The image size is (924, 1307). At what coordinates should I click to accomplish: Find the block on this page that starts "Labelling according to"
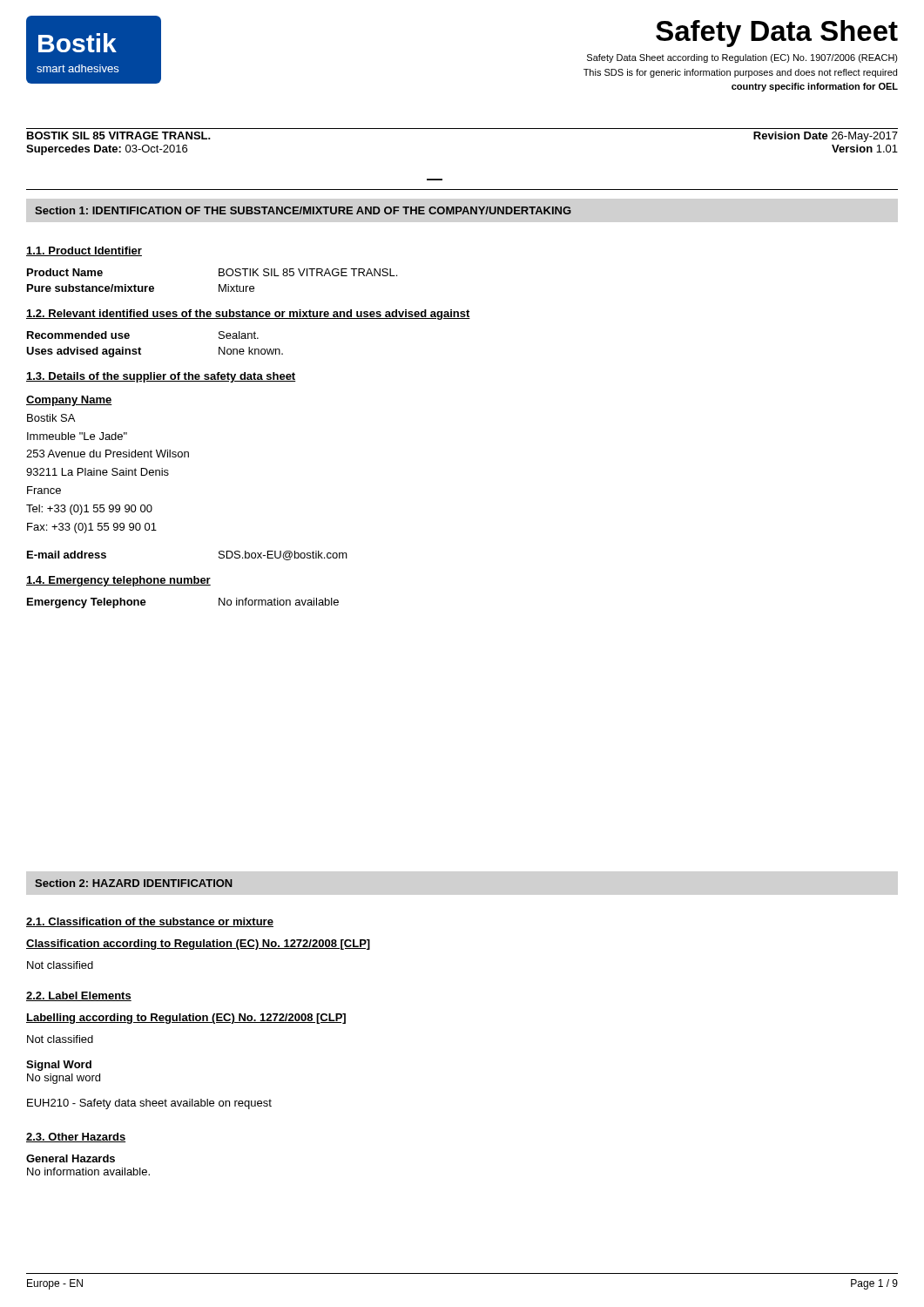186,1017
